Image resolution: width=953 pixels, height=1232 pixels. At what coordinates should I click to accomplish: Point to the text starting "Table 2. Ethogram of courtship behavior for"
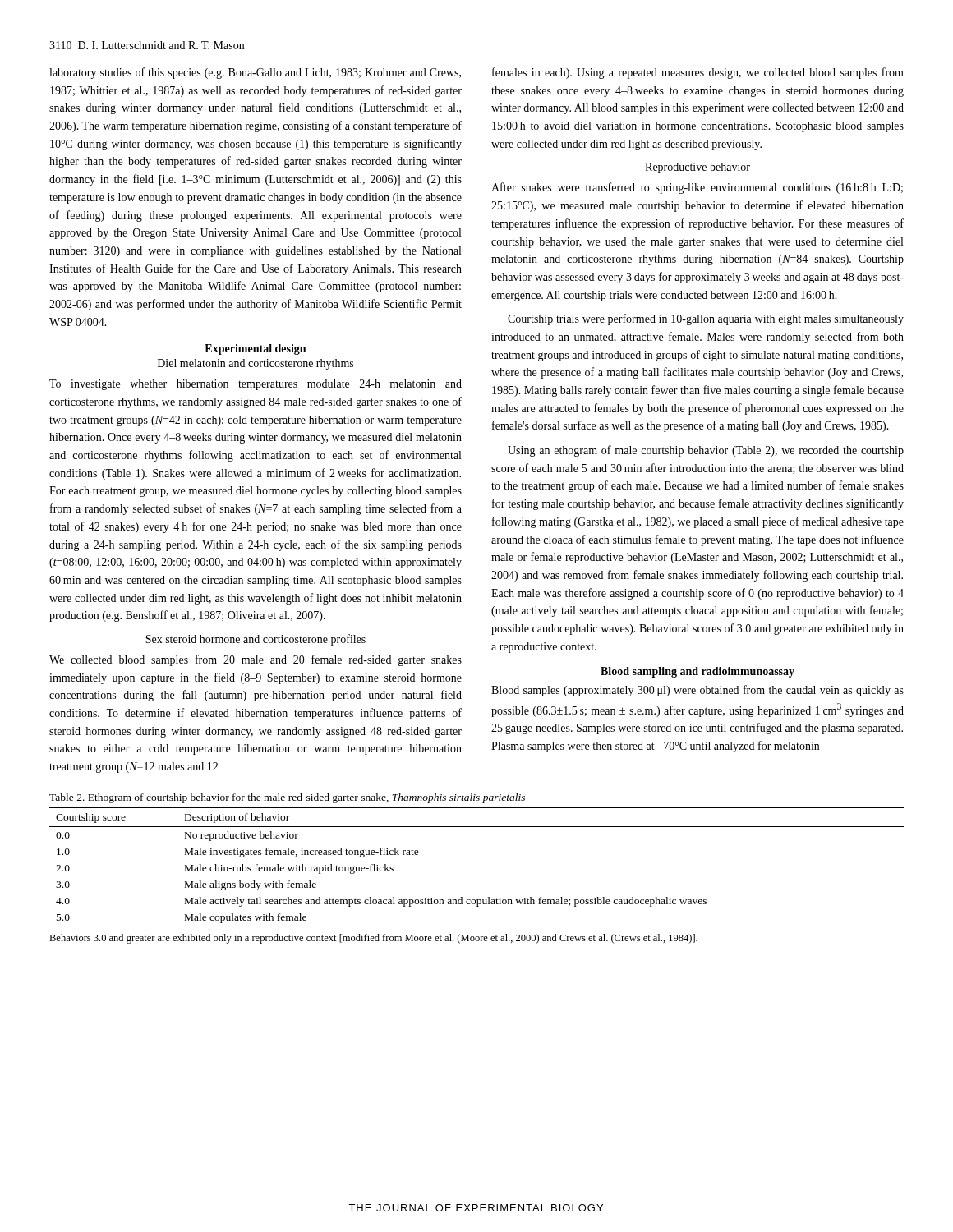click(287, 797)
